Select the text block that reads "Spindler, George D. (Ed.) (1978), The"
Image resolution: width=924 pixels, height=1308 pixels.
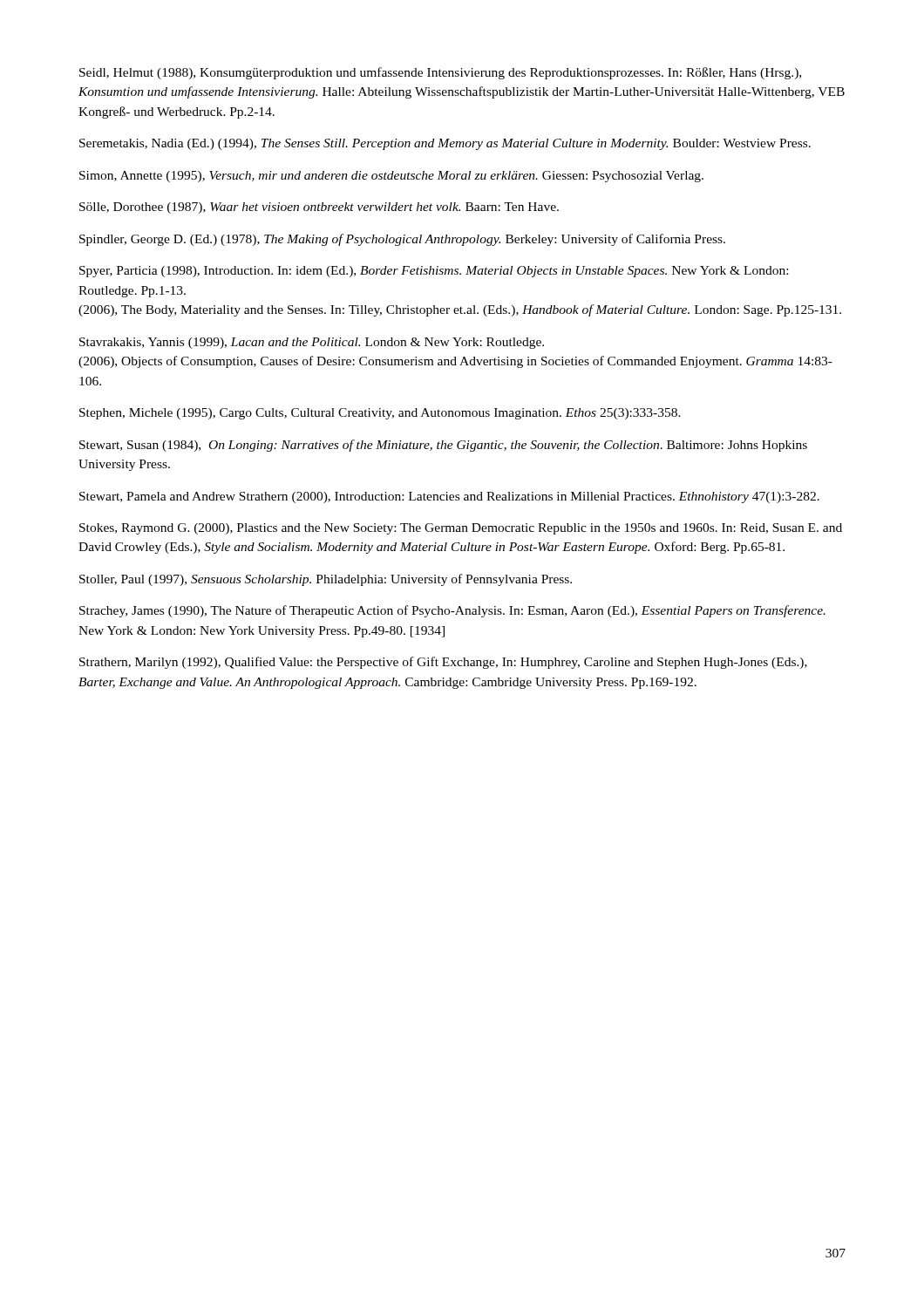click(x=402, y=238)
